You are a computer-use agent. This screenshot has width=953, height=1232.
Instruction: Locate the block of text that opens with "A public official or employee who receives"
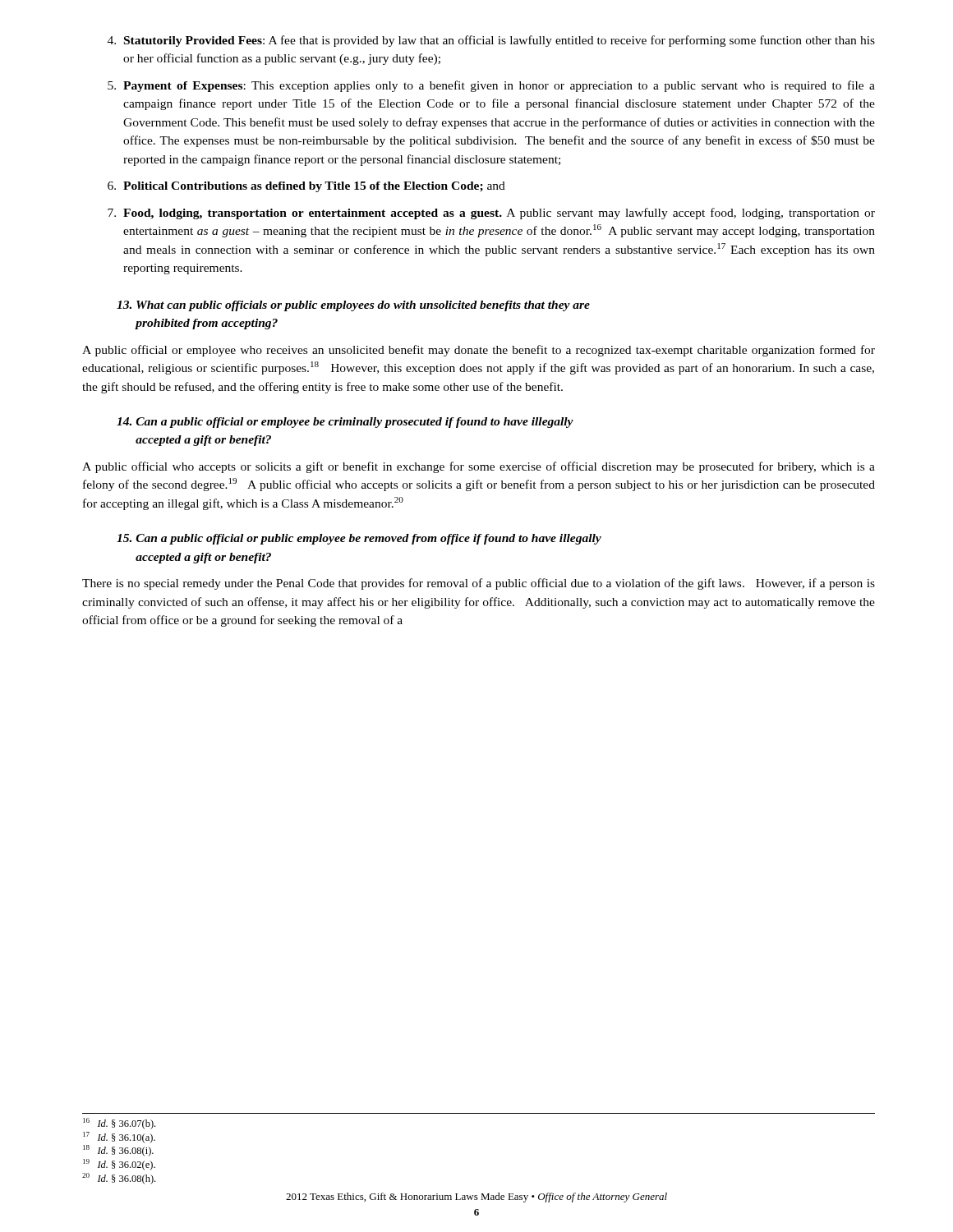click(479, 368)
